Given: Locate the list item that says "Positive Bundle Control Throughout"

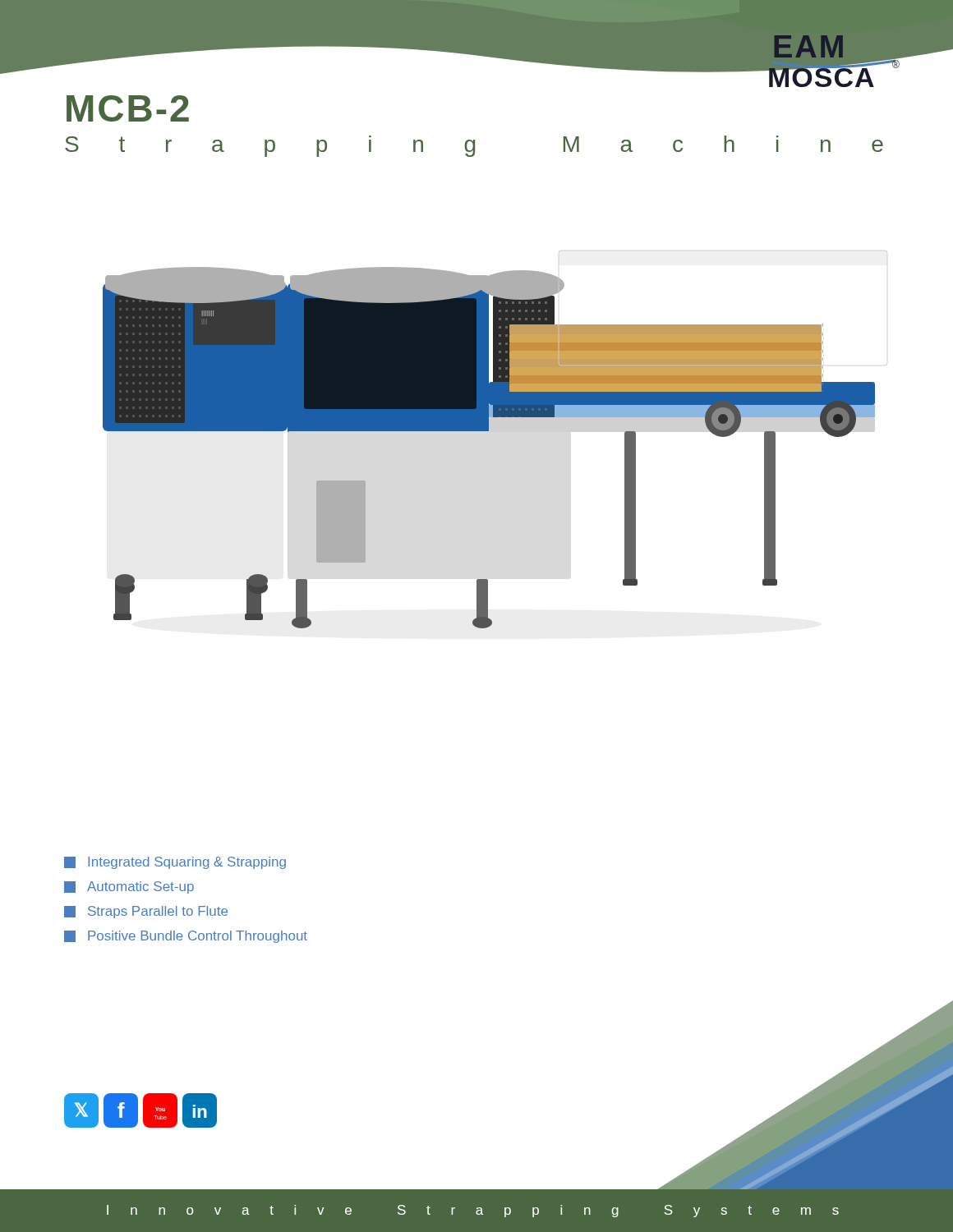Looking at the screenshot, I should coord(186,936).
